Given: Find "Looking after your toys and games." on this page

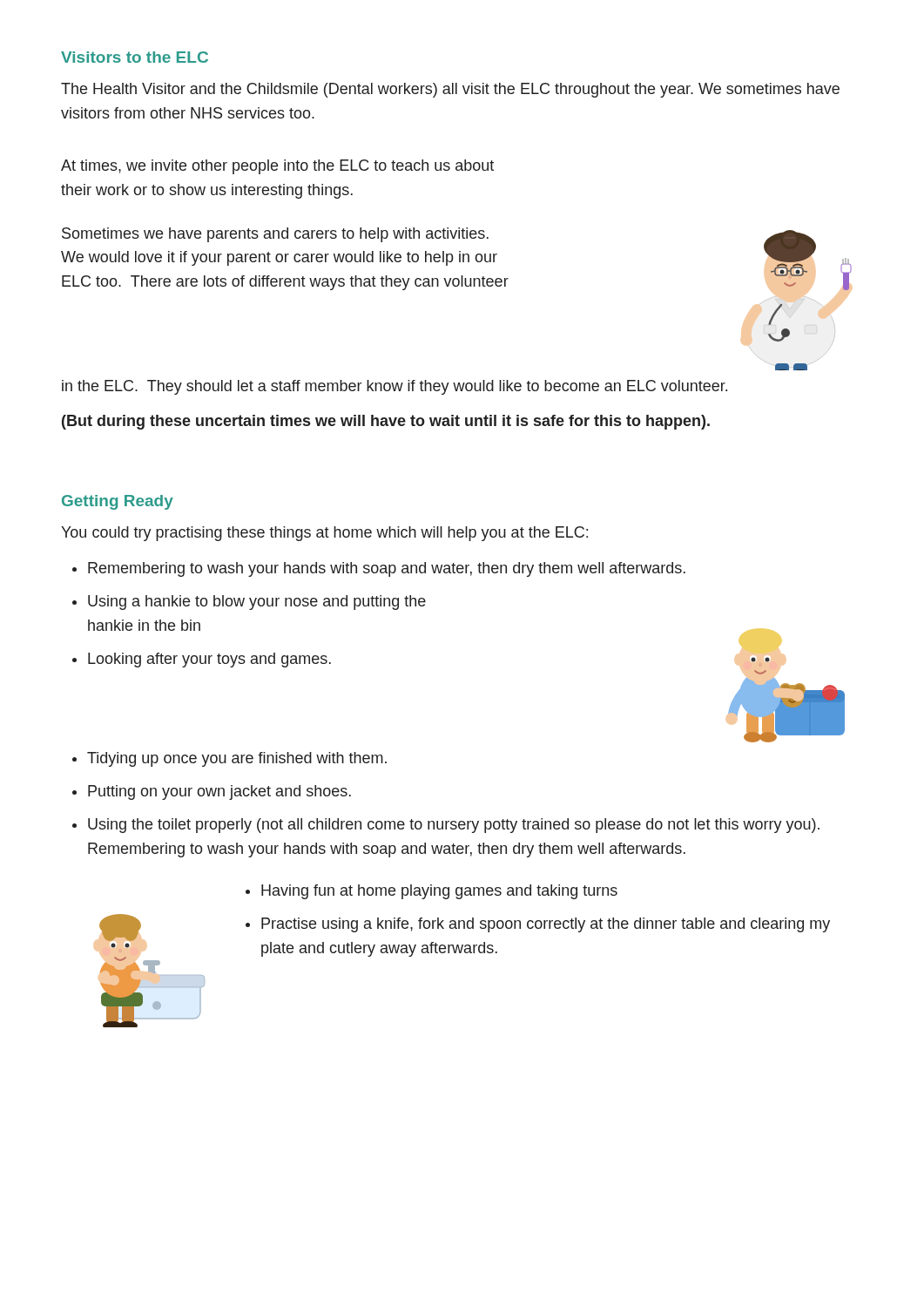Looking at the screenshot, I should tap(210, 659).
